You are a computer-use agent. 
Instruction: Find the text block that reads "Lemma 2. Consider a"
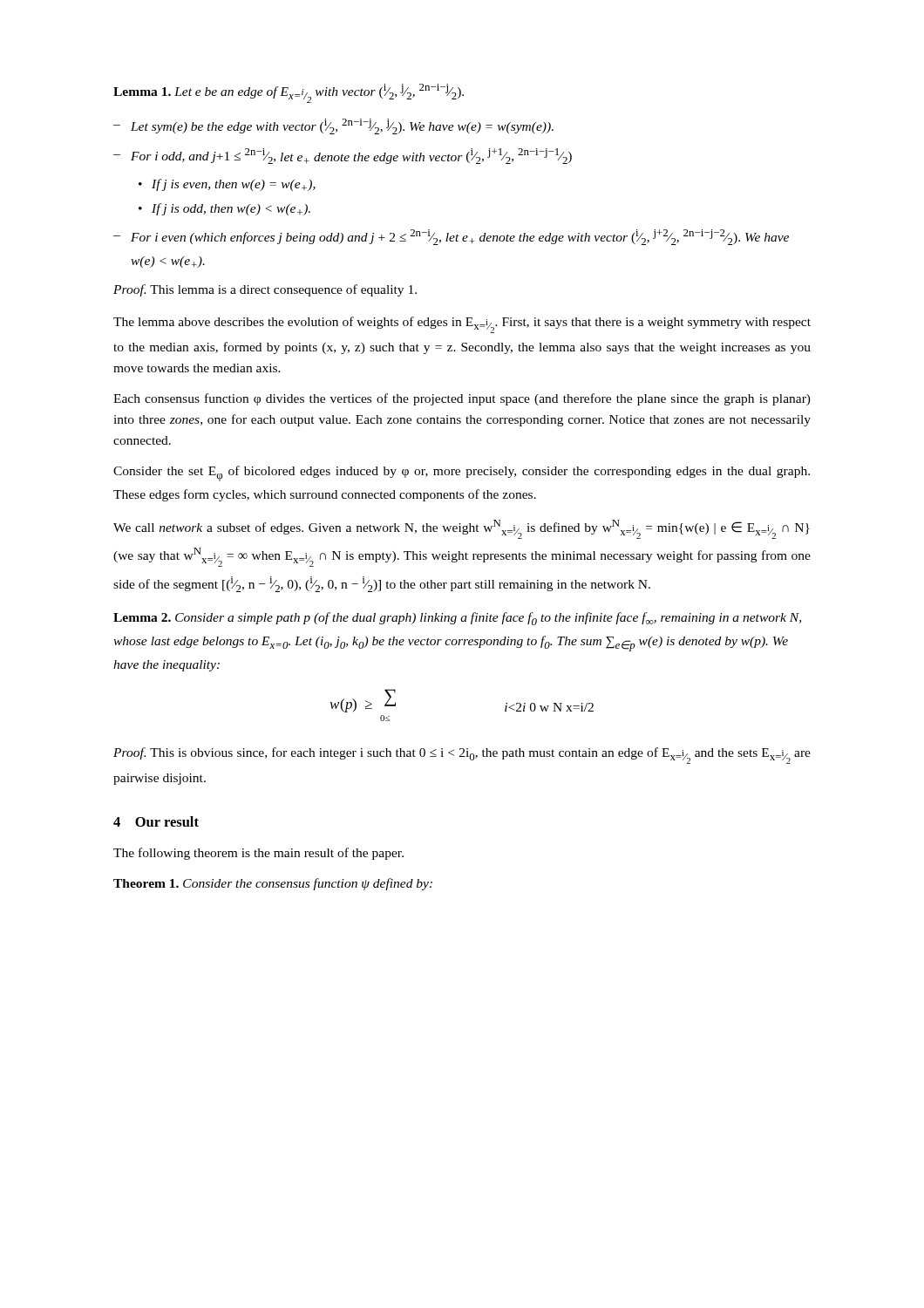(458, 640)
